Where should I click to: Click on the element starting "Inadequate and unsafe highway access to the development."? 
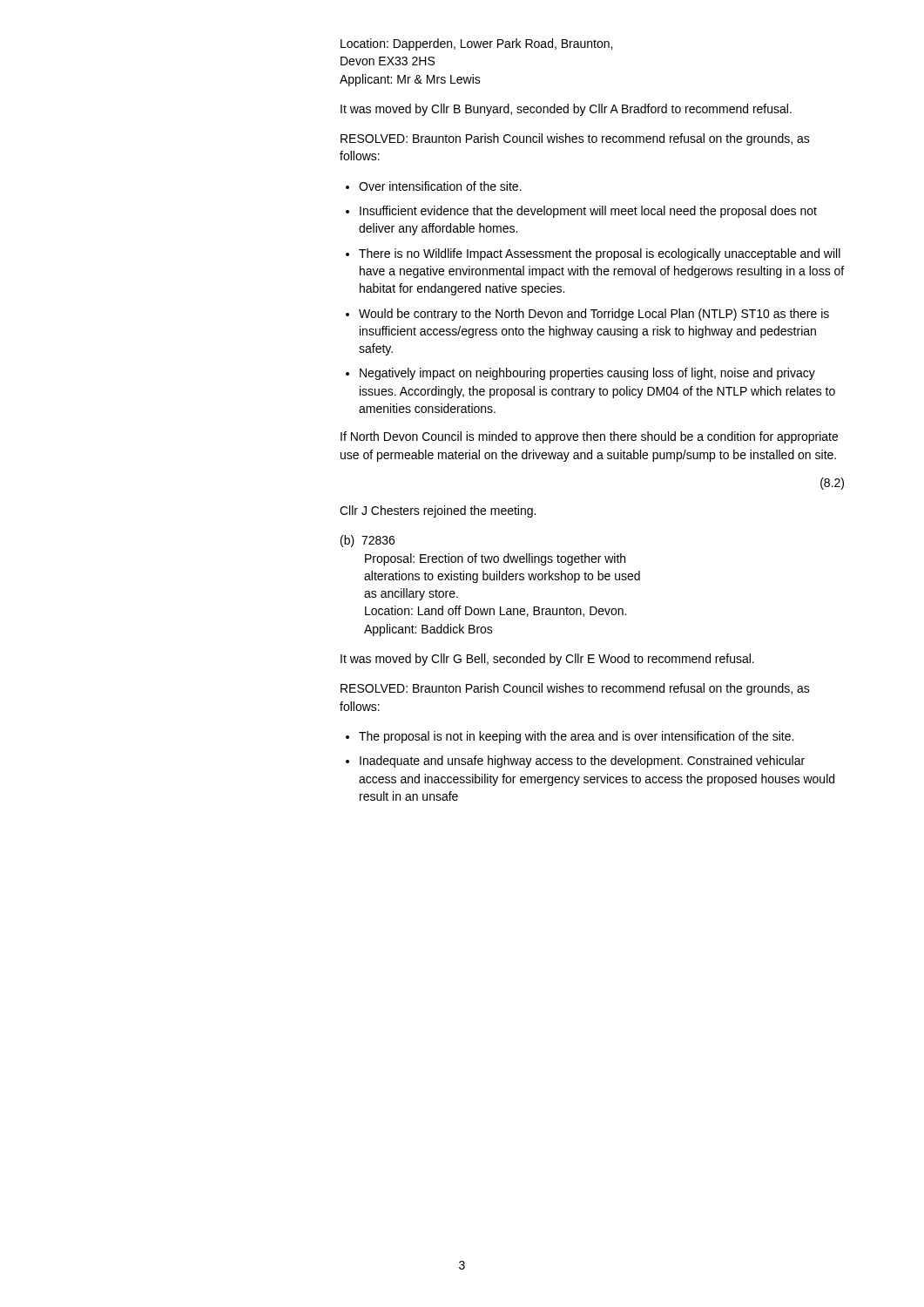point(602,779)
